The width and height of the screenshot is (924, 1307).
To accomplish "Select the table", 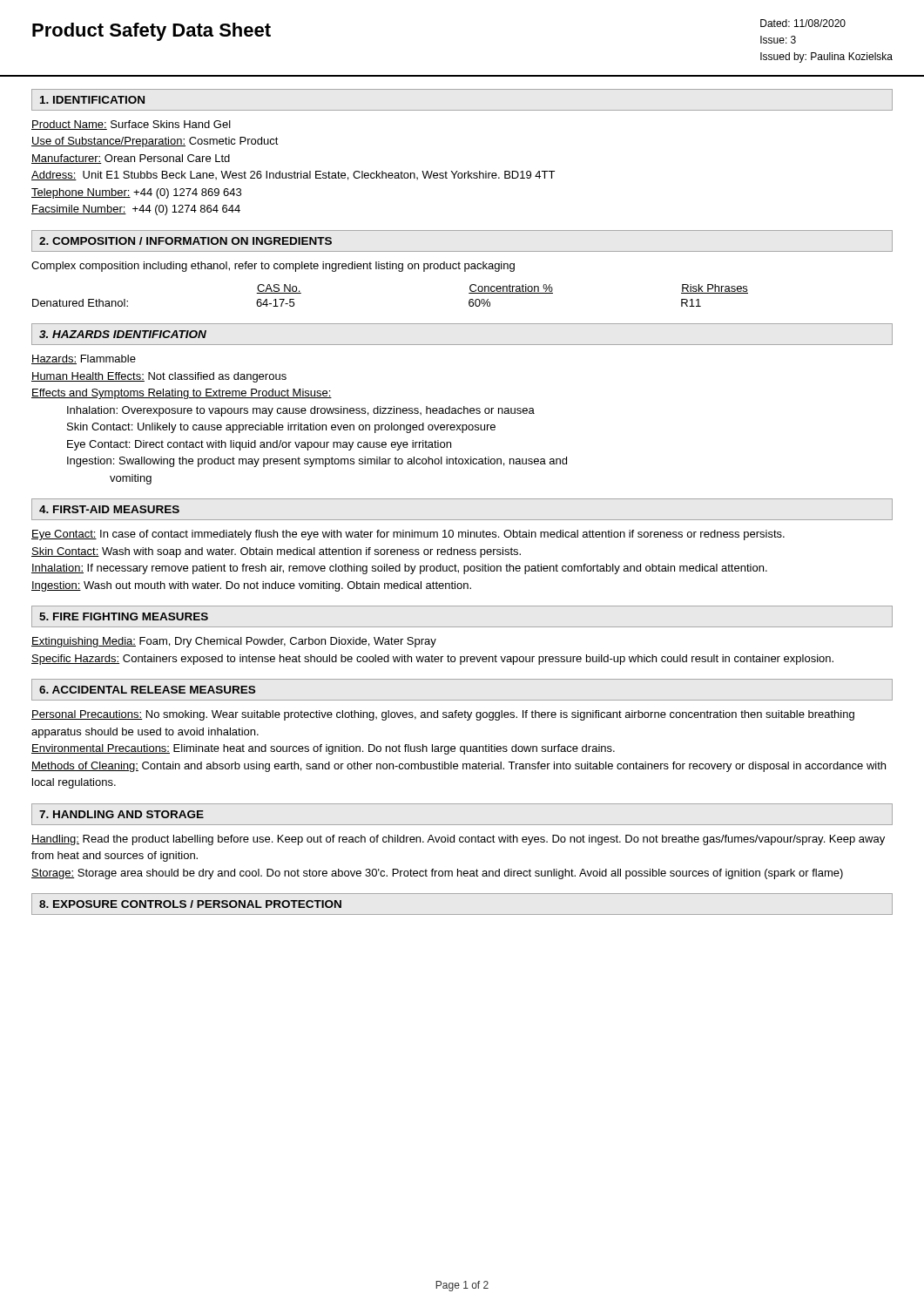I will pos(462,296).
